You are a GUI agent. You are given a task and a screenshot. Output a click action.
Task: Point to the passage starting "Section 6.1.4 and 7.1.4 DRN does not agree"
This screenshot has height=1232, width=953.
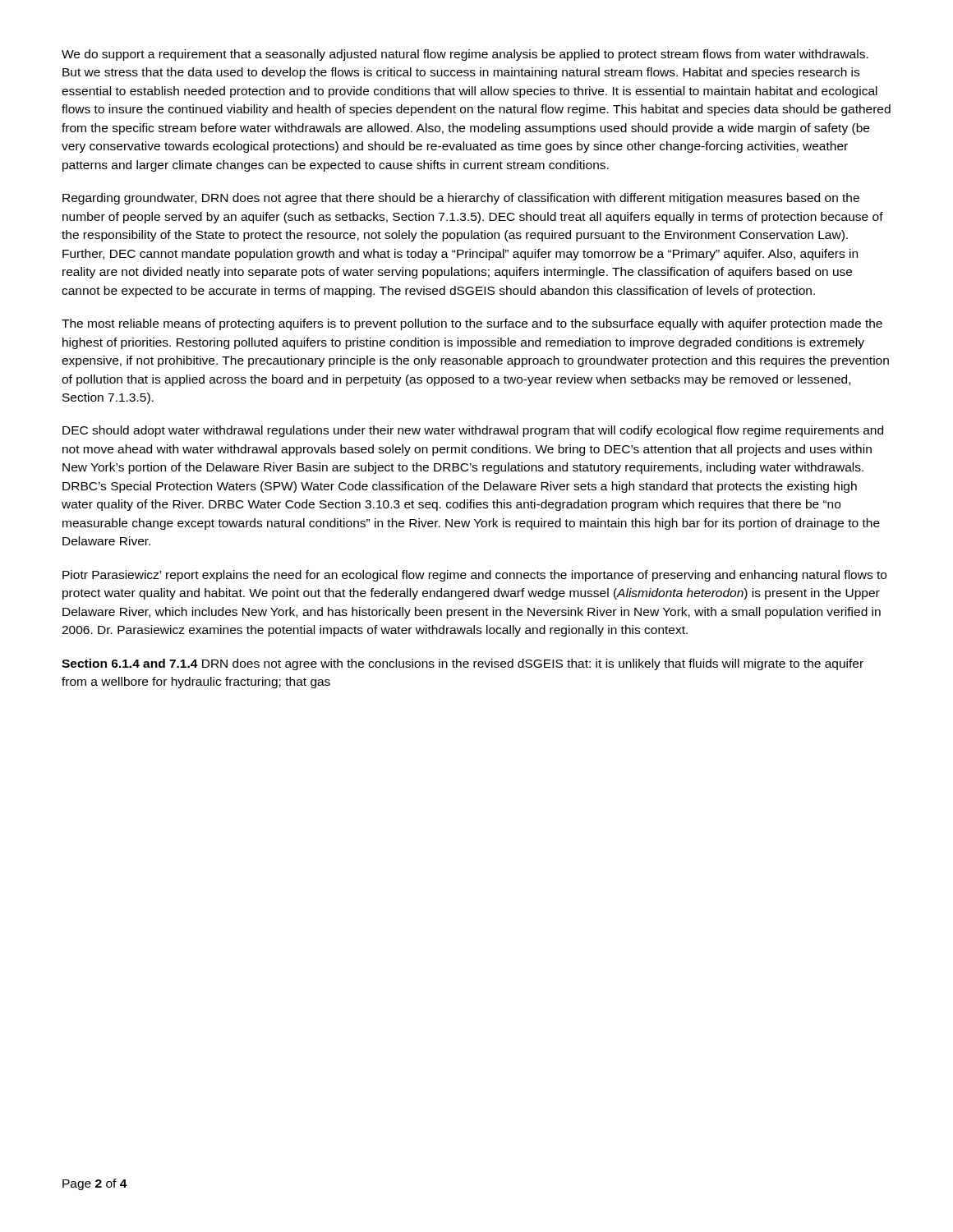point(463,672)
